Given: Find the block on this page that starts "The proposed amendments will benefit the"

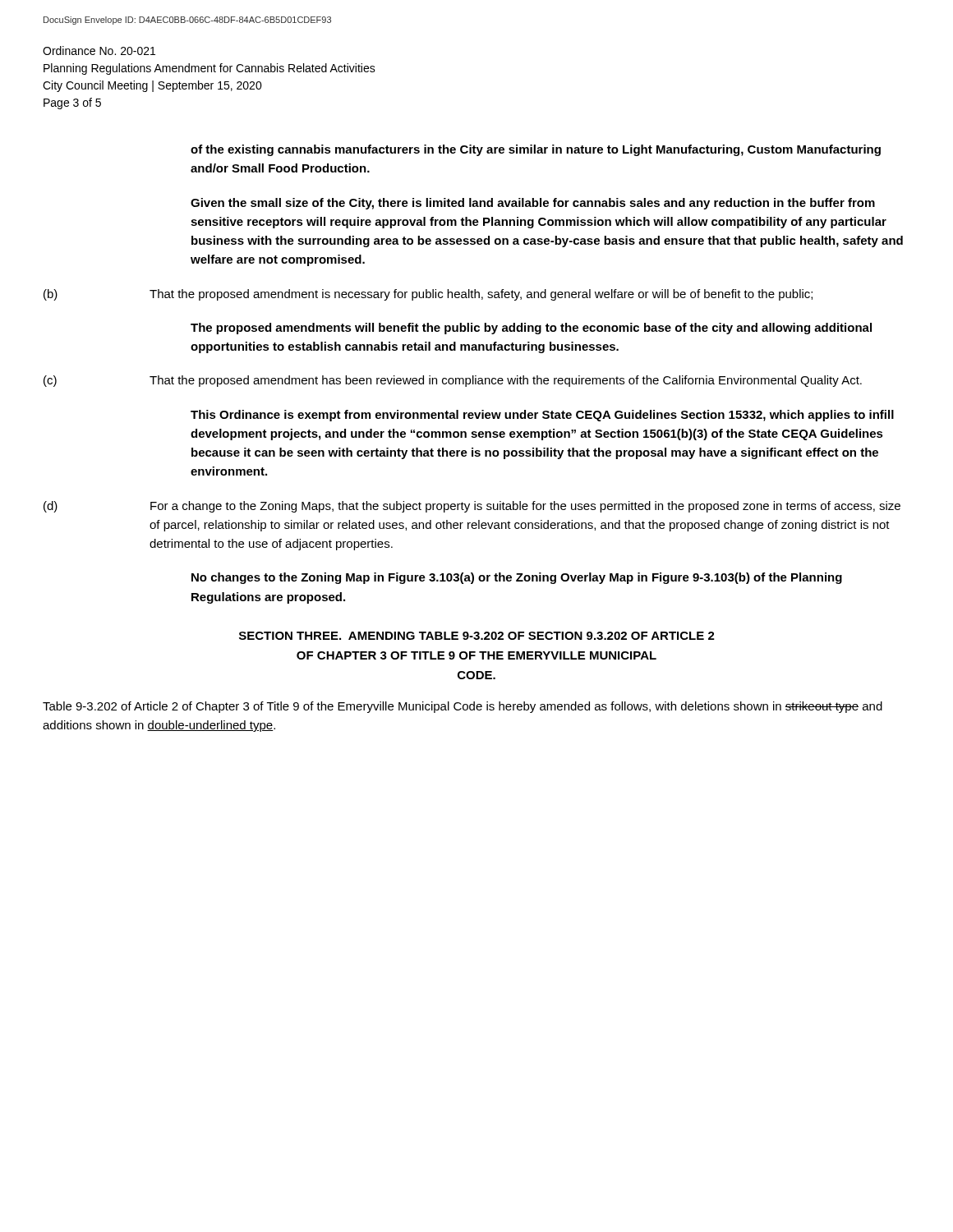Looking at the screenshot, I should 532,337.
